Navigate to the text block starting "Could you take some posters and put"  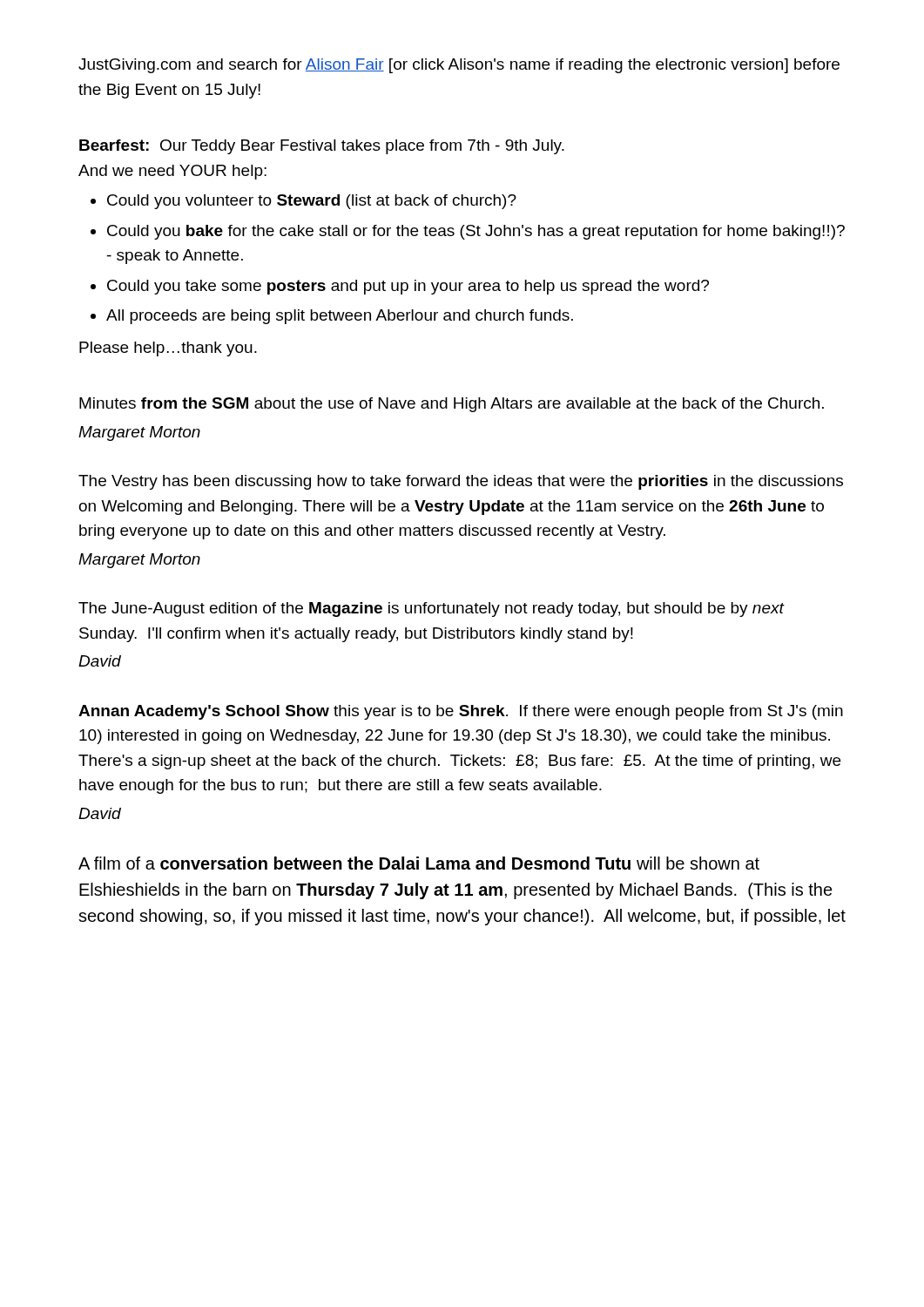pyautogui.click(x=408, y=285)
